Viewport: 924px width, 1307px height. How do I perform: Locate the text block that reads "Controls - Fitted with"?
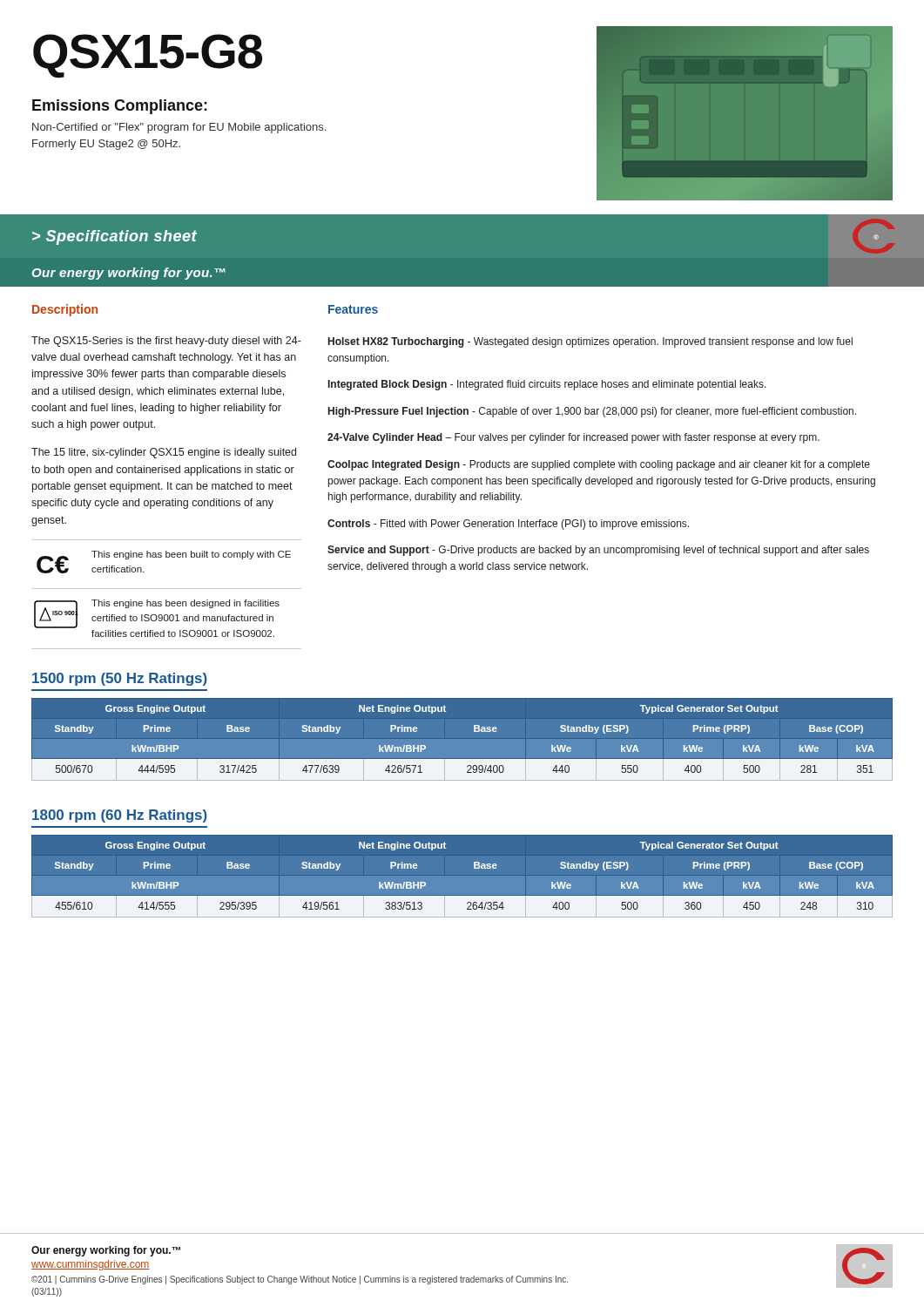[610, 524]
